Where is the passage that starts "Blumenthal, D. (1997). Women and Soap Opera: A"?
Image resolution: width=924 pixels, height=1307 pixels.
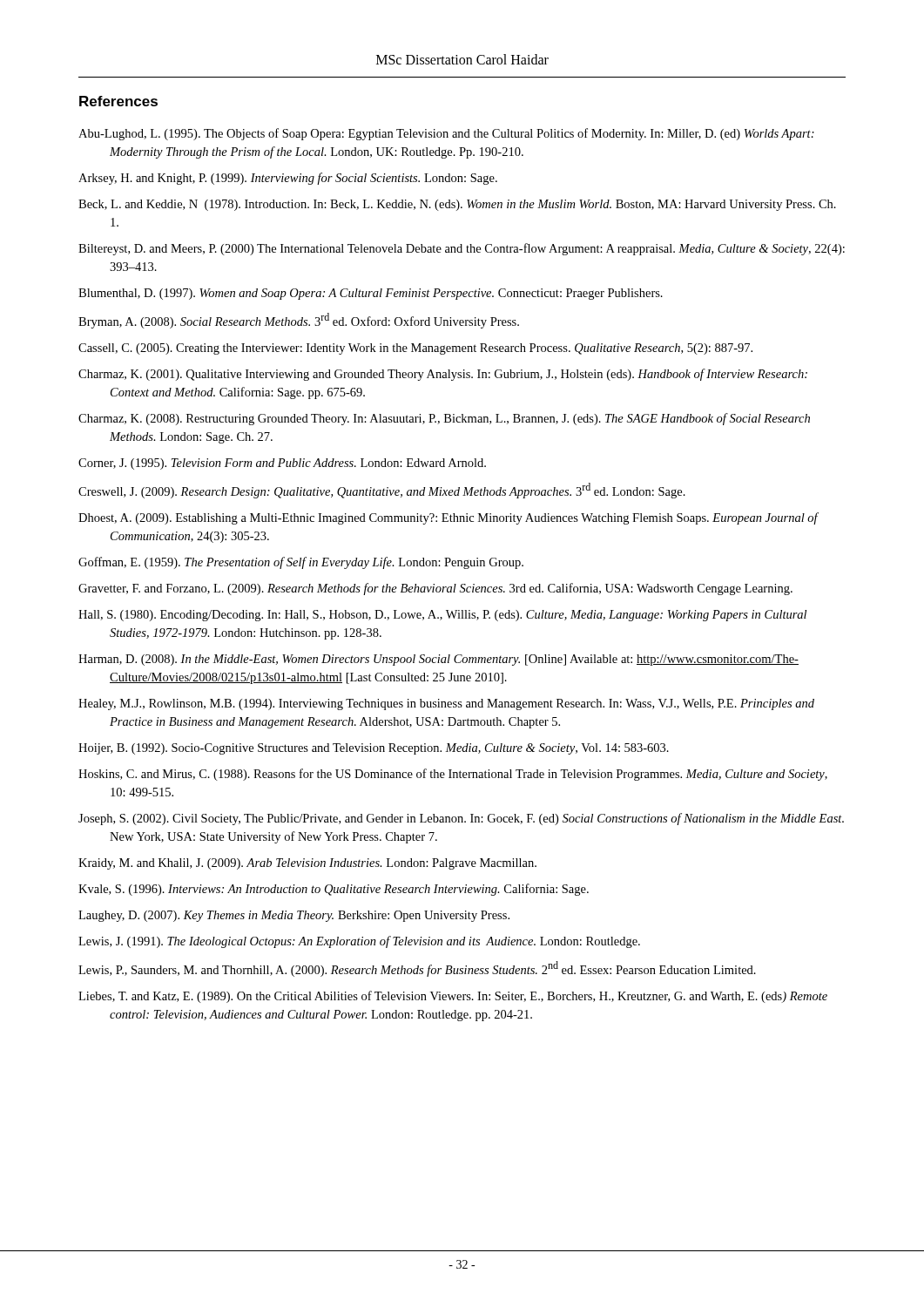(371, 293)
